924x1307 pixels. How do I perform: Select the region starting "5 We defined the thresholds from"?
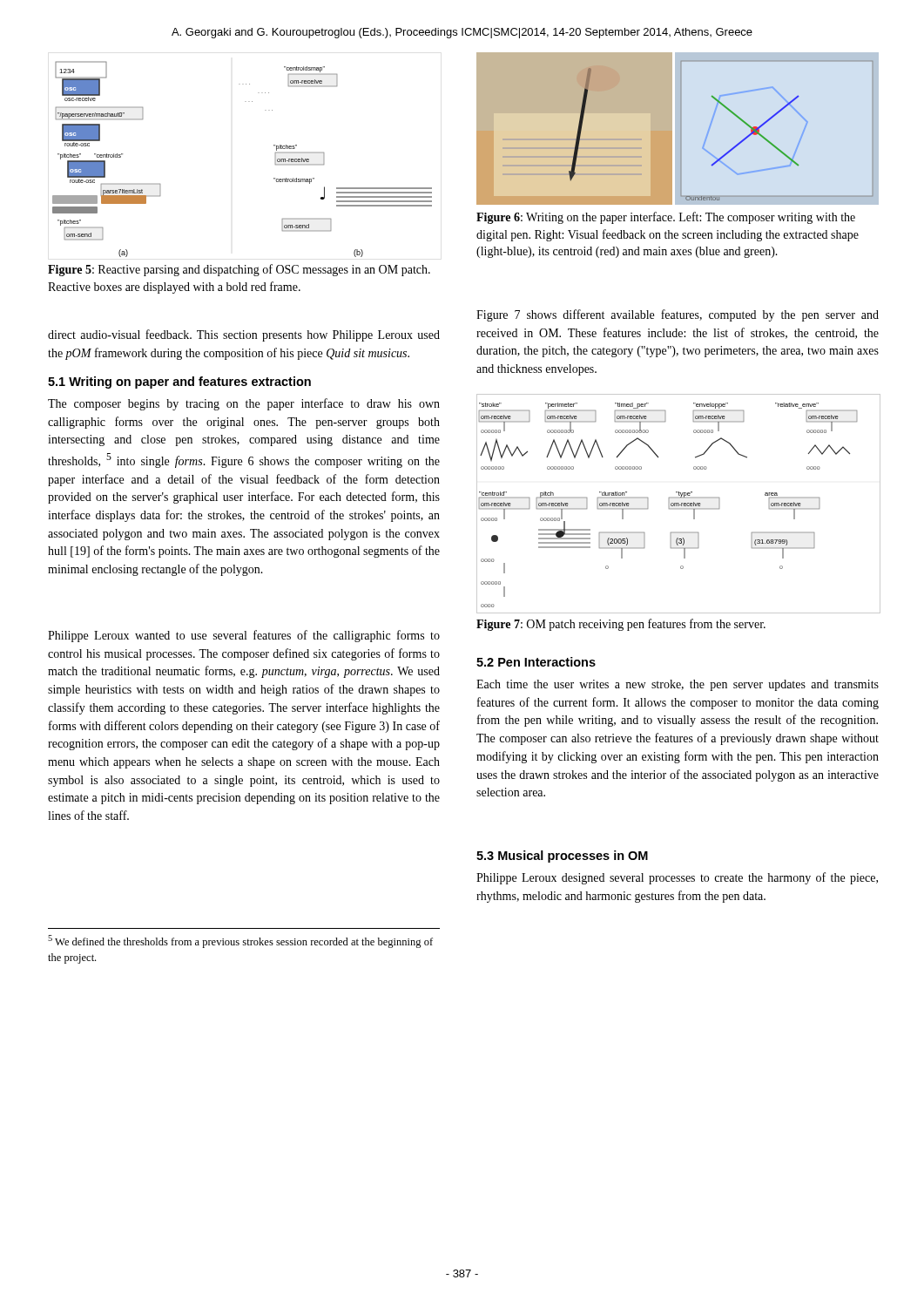240,948
